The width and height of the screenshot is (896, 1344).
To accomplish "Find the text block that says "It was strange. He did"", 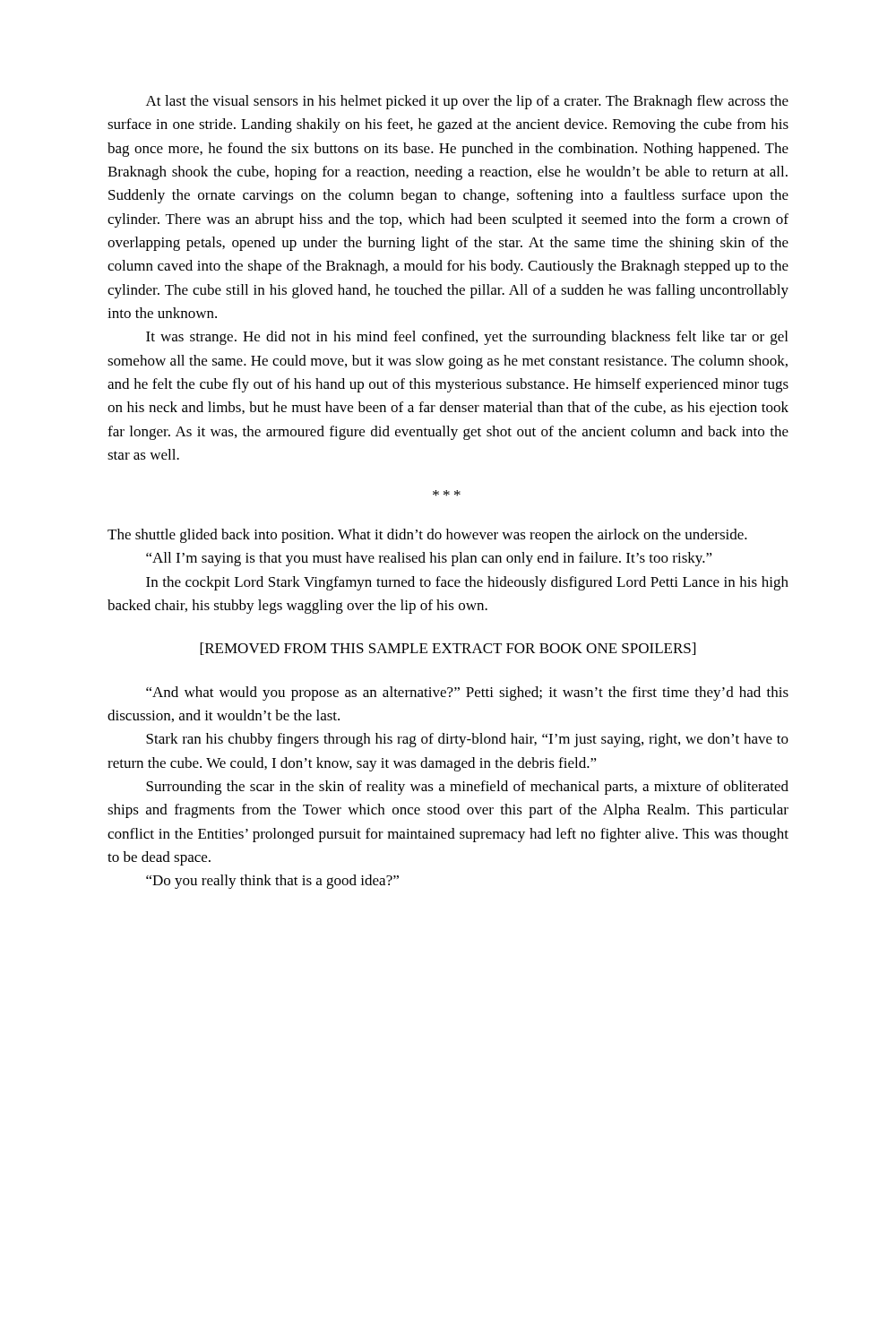I will click(448, 396).
